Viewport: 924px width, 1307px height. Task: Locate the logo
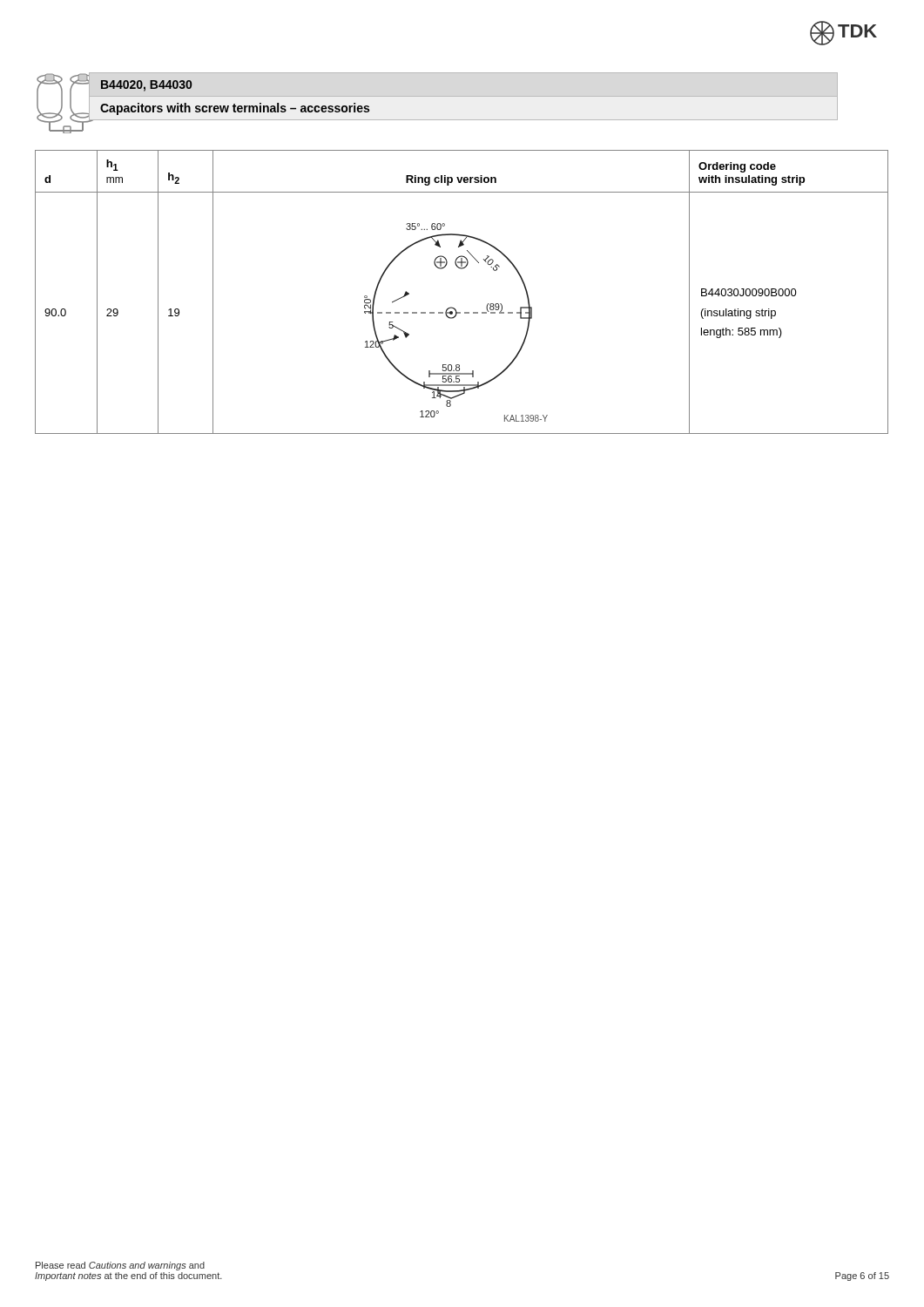click(x=848, y=35)
